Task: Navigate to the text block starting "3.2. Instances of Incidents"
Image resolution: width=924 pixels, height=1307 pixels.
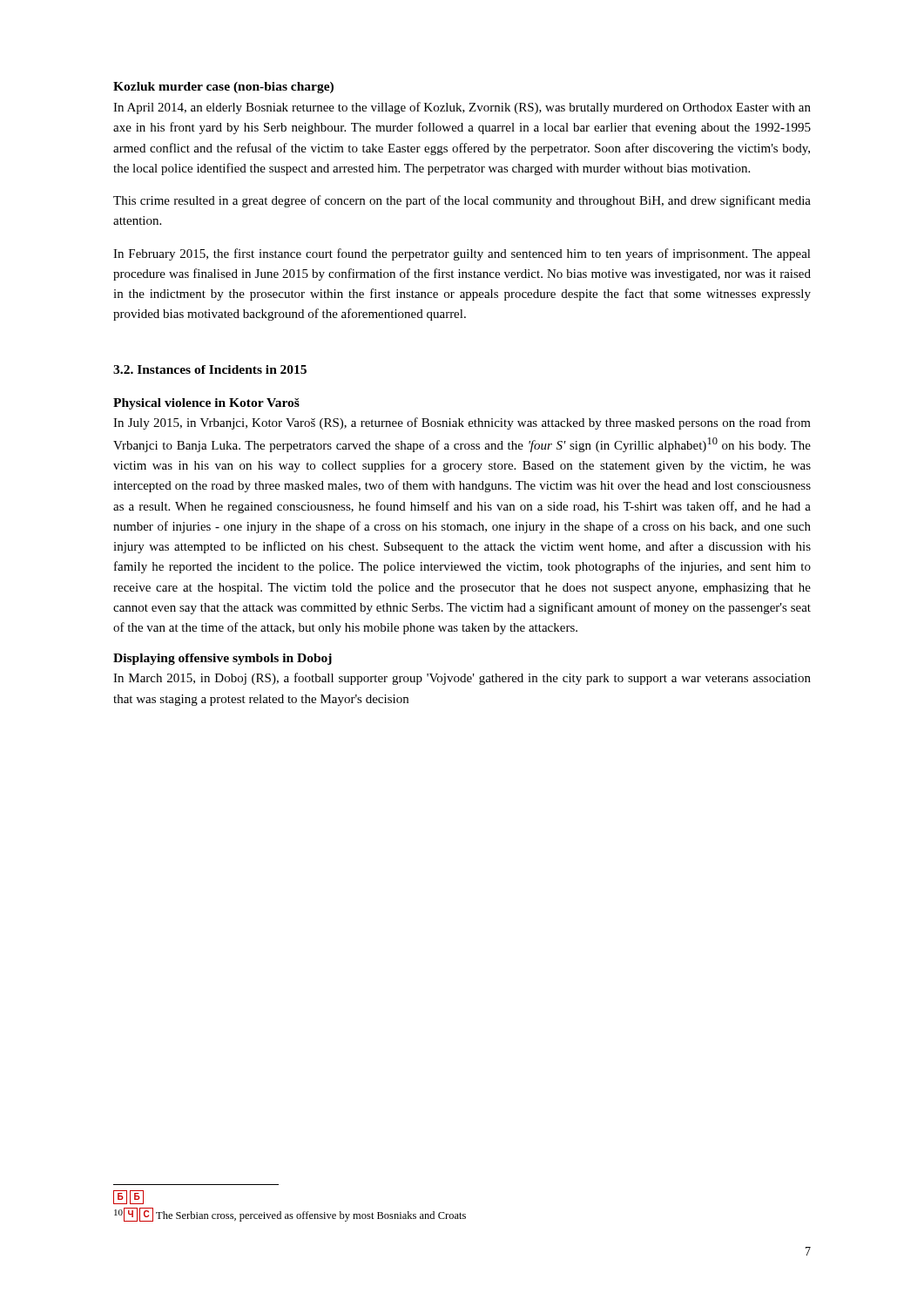Action: [x=210, y=369]
